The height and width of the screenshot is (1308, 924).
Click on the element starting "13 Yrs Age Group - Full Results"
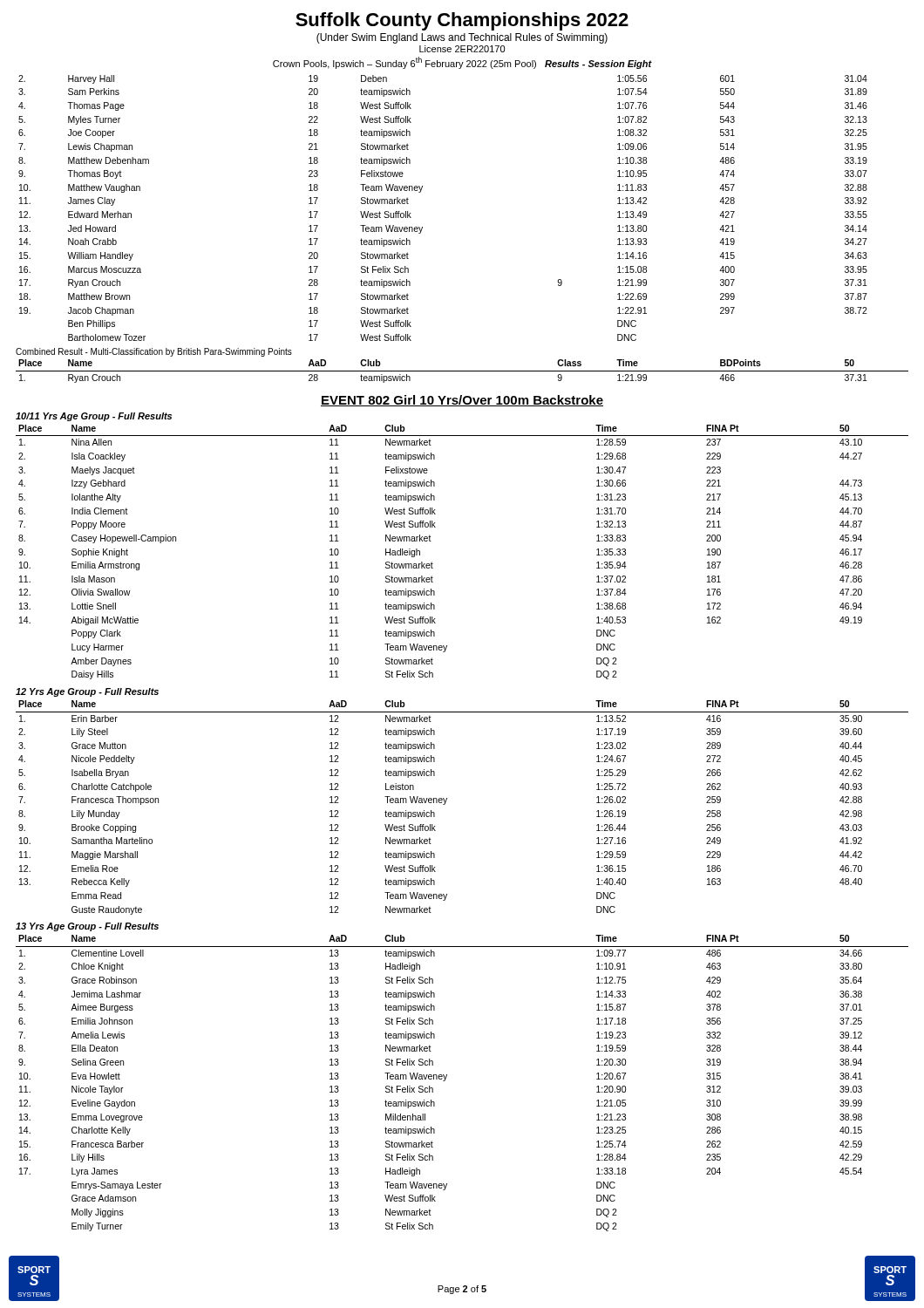point(87,926)
